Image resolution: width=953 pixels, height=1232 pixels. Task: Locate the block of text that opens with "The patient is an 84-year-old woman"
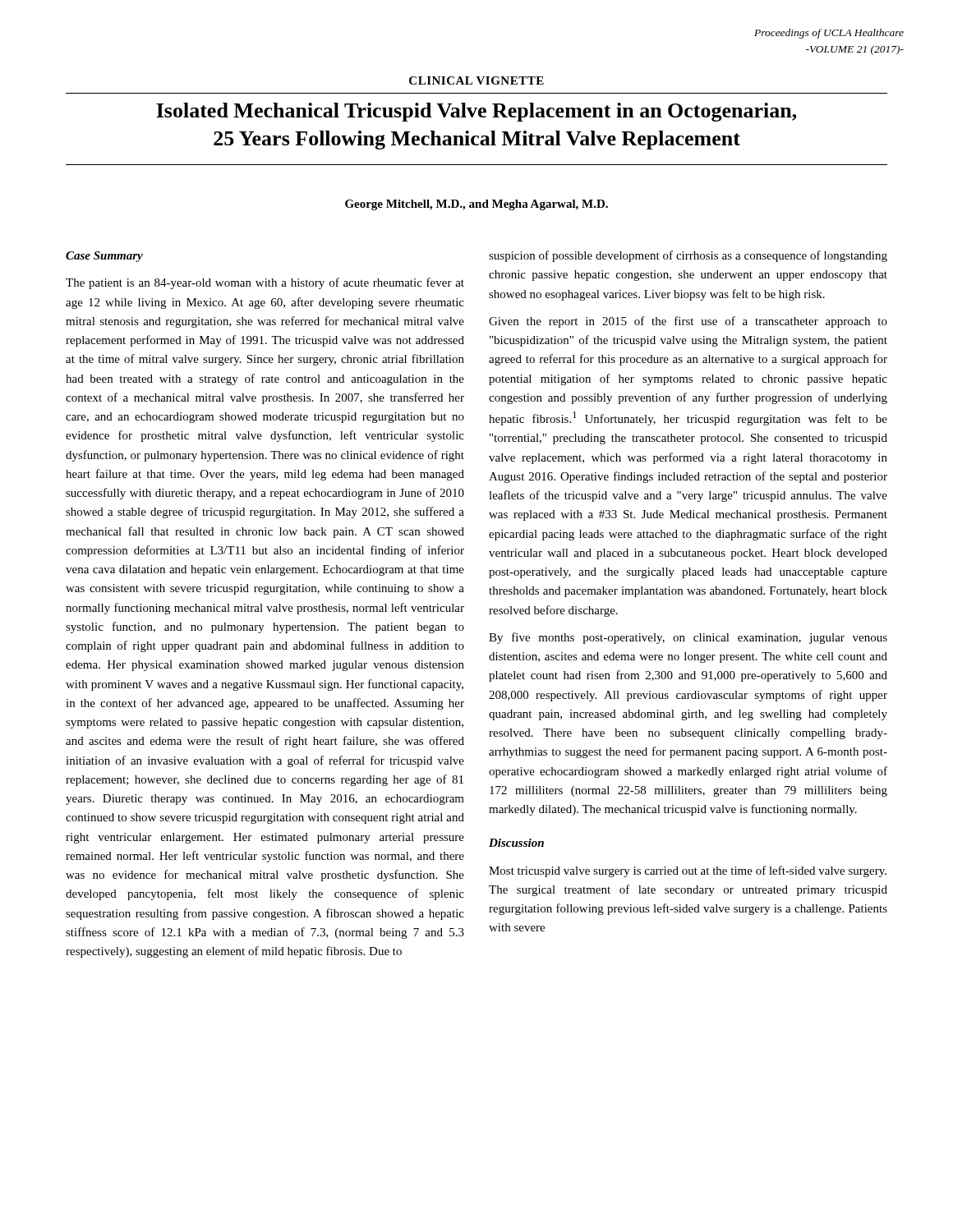(265, 617)
